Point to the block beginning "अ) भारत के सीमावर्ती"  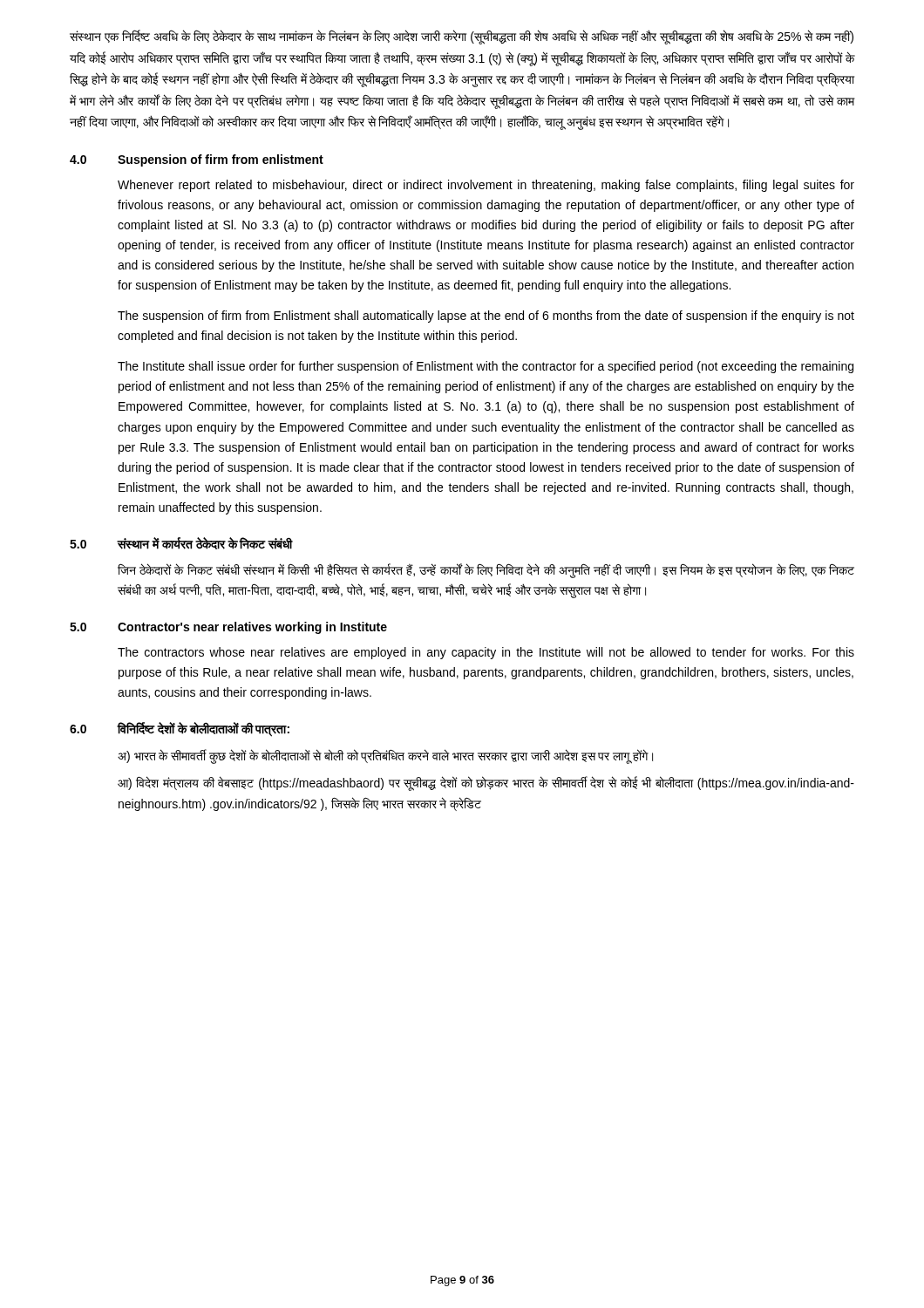(387, 756)
